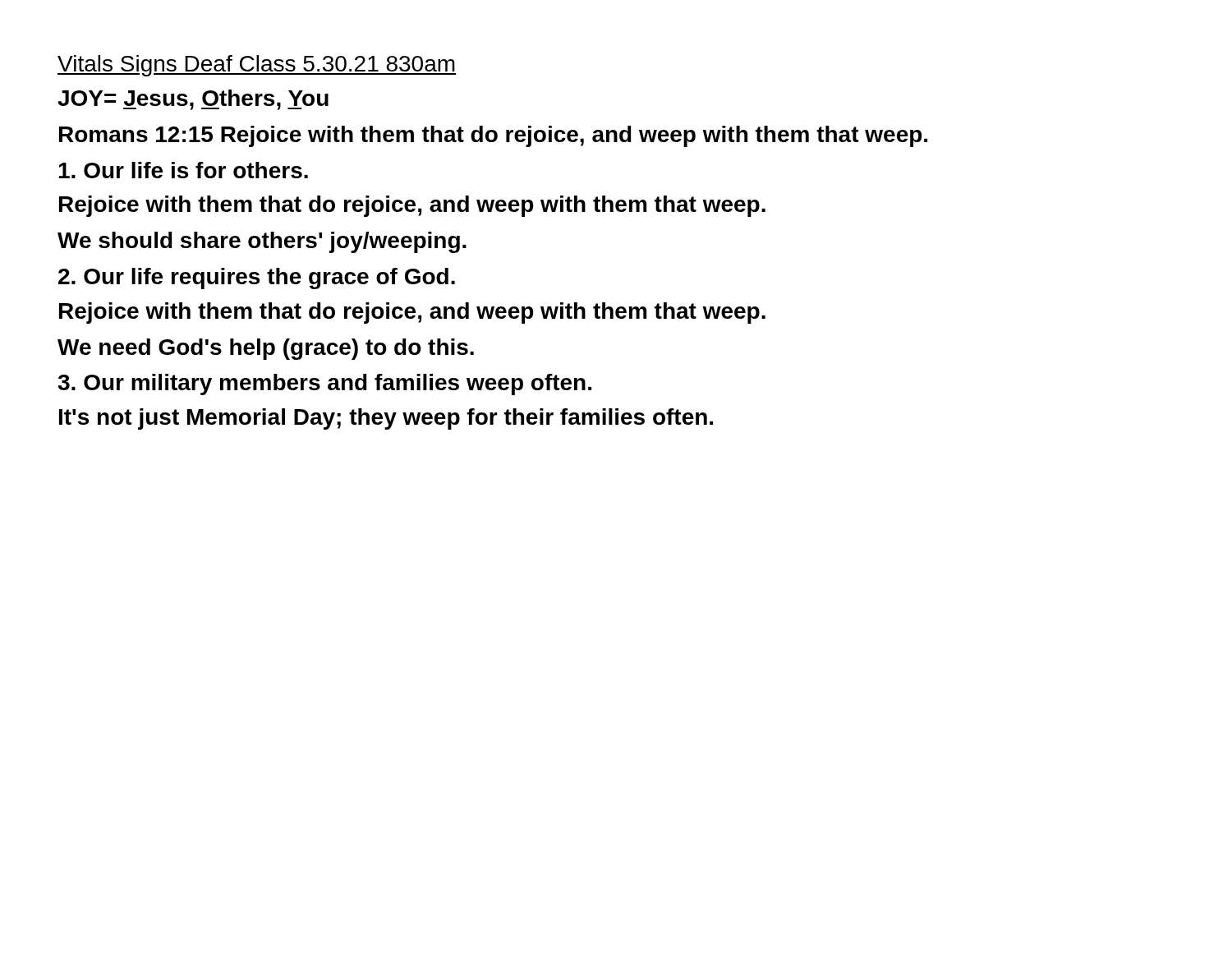
Task: Locate the list item with the text "2. Our life"
Action: click(257, 279)
